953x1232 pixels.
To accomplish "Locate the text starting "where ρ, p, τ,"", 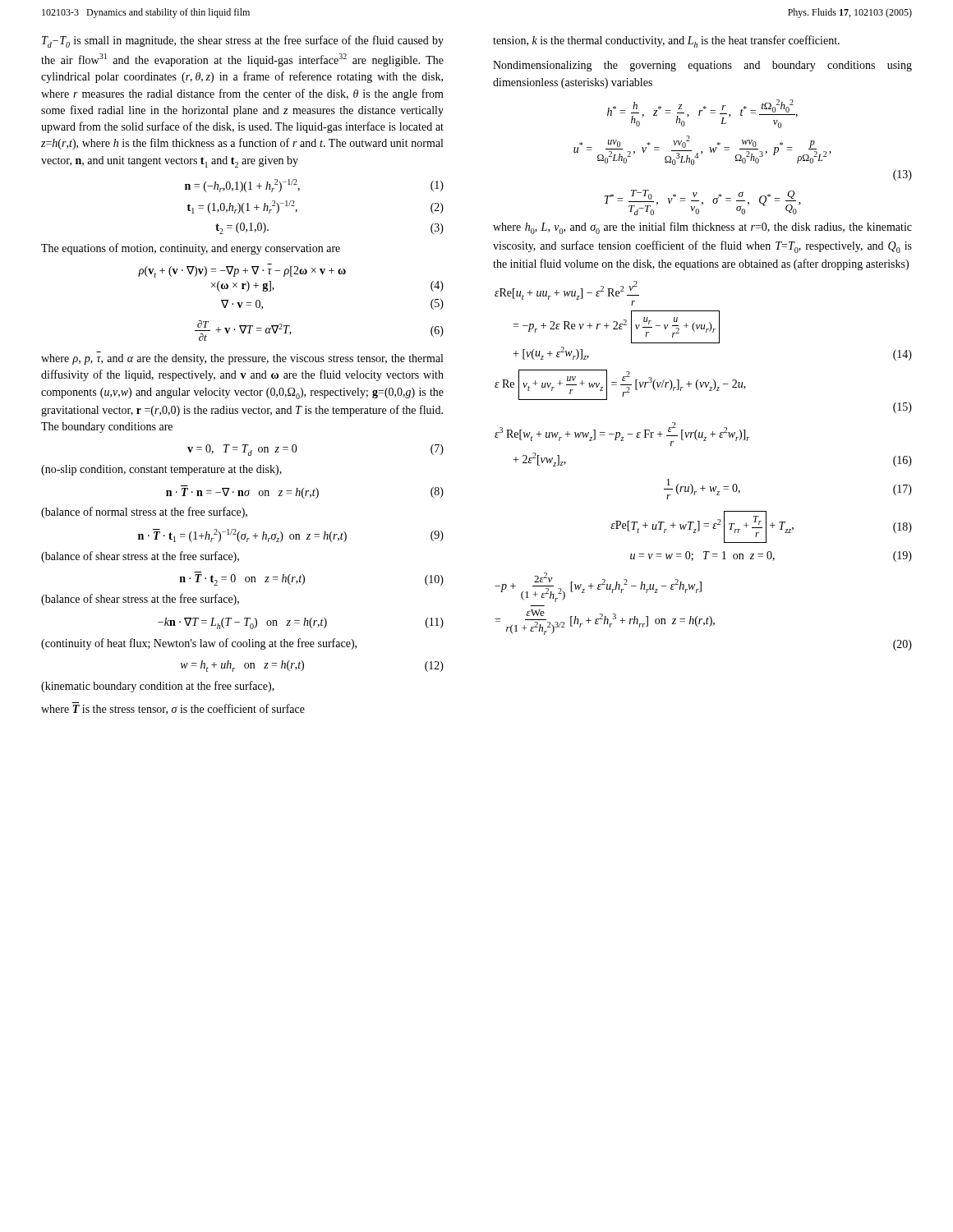I will coord(242,393).
